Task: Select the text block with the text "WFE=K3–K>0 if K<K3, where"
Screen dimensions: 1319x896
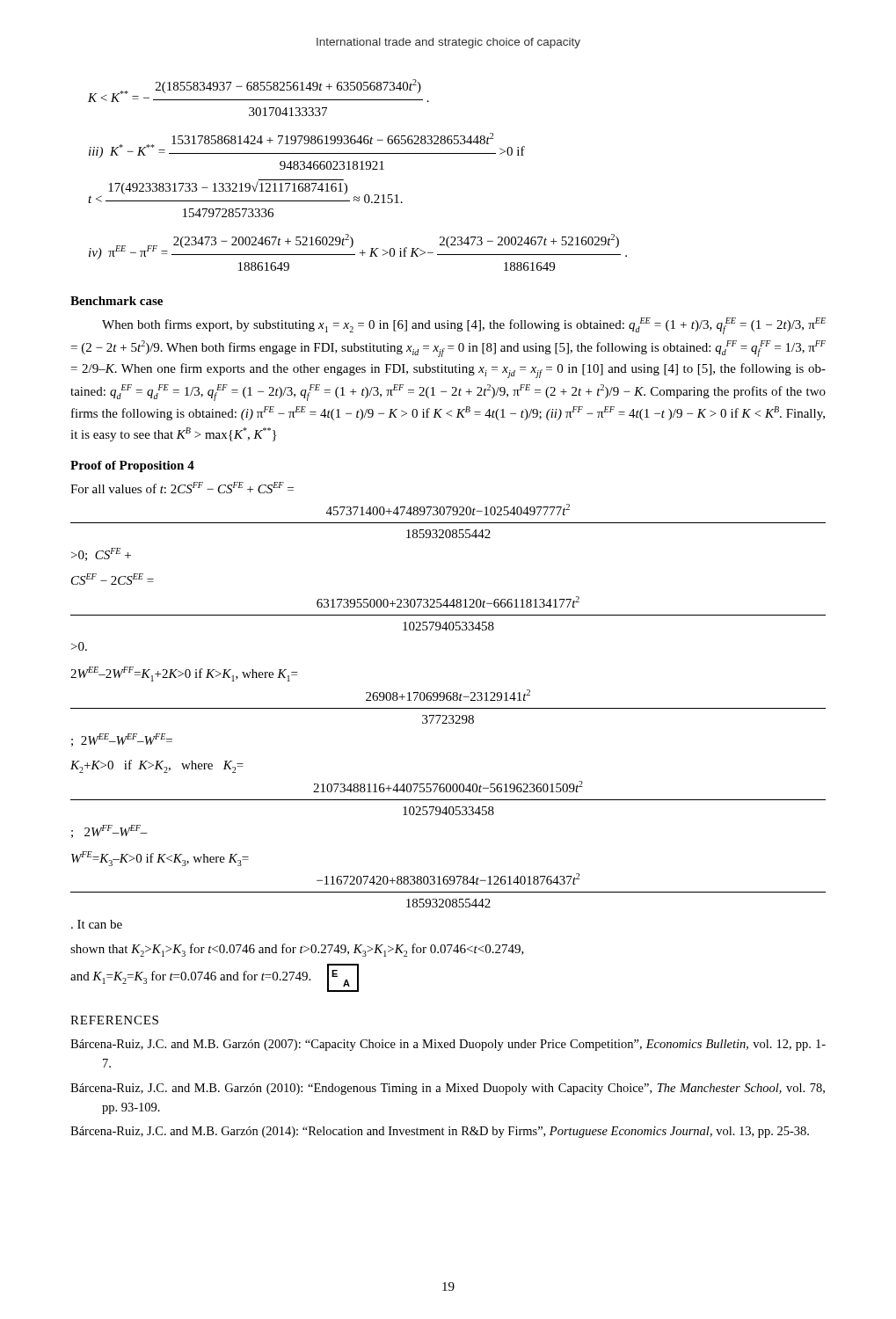Action: coord(448,890)
